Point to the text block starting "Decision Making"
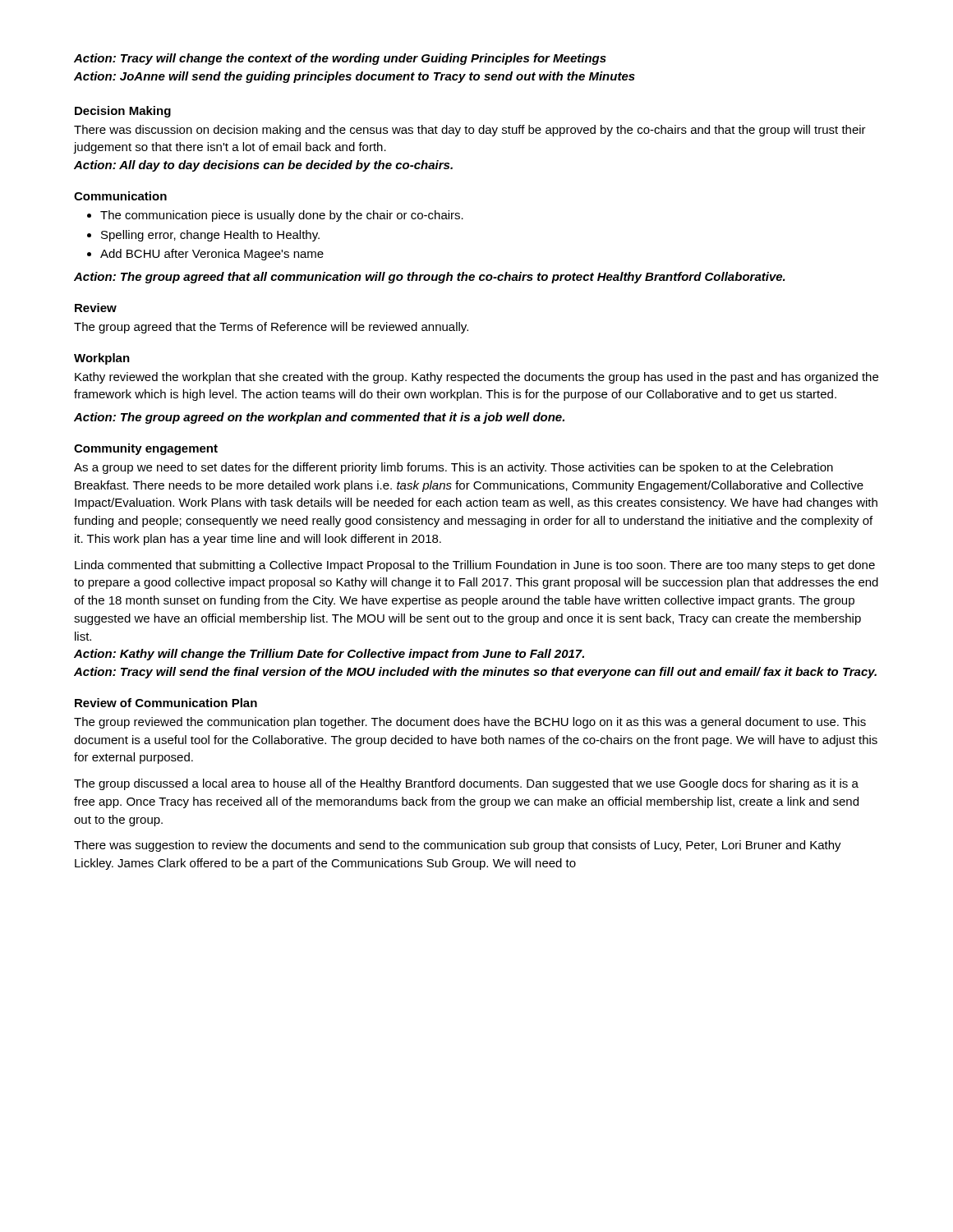Screen dimensions: 1232x953 click(x=123, y=110)
